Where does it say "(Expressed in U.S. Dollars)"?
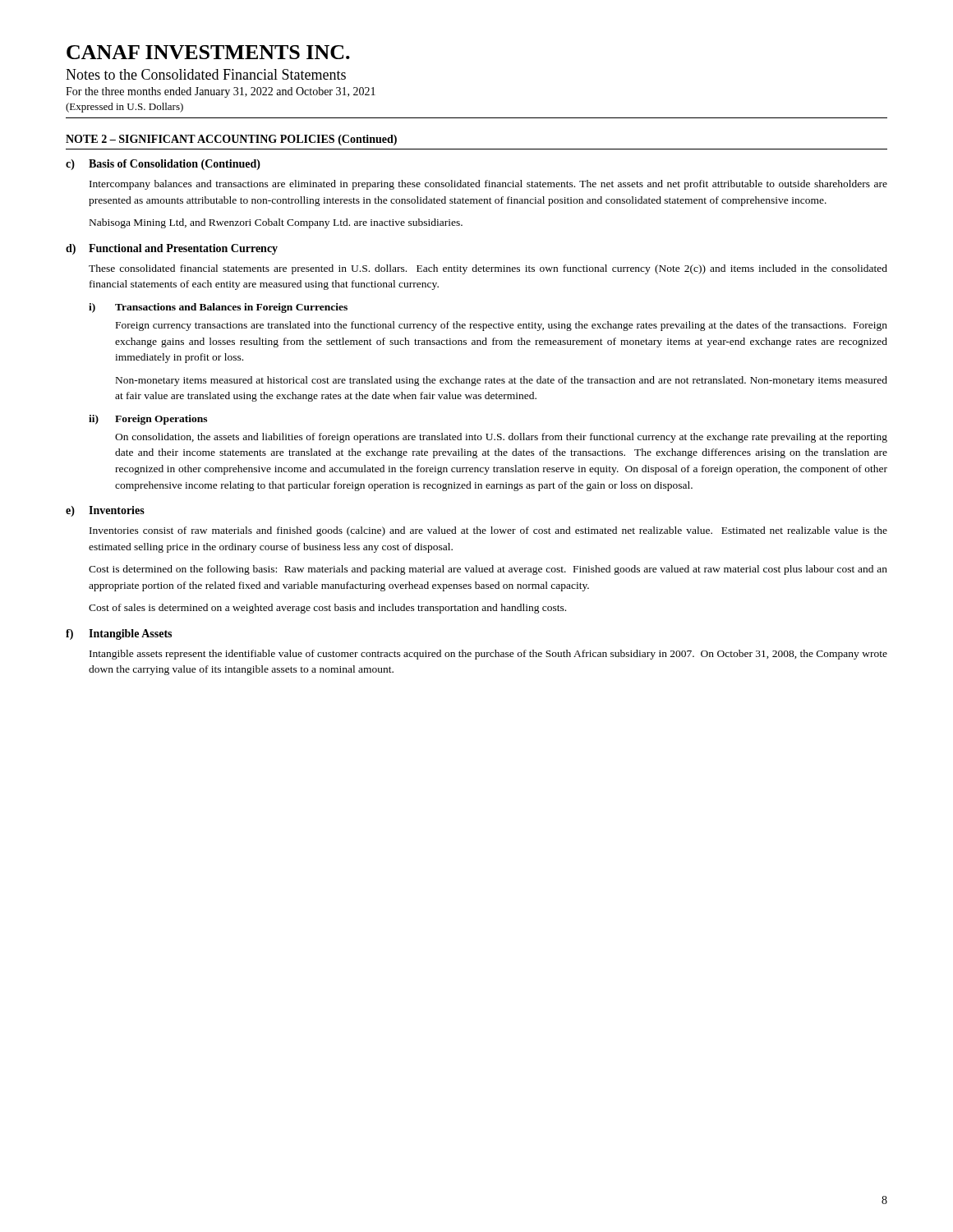 [125, 107]
